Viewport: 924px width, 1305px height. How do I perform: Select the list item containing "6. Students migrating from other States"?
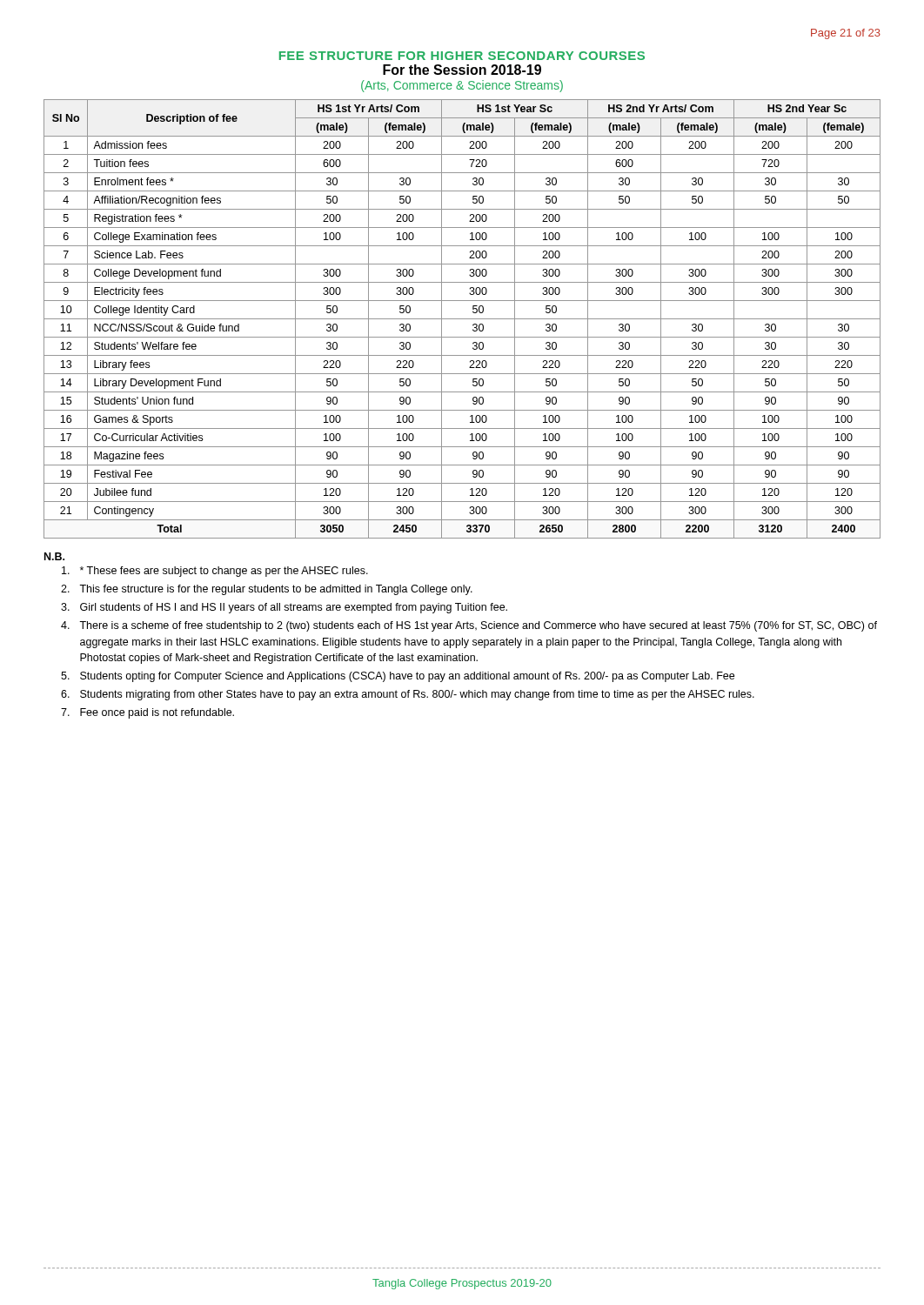point(470,694)
